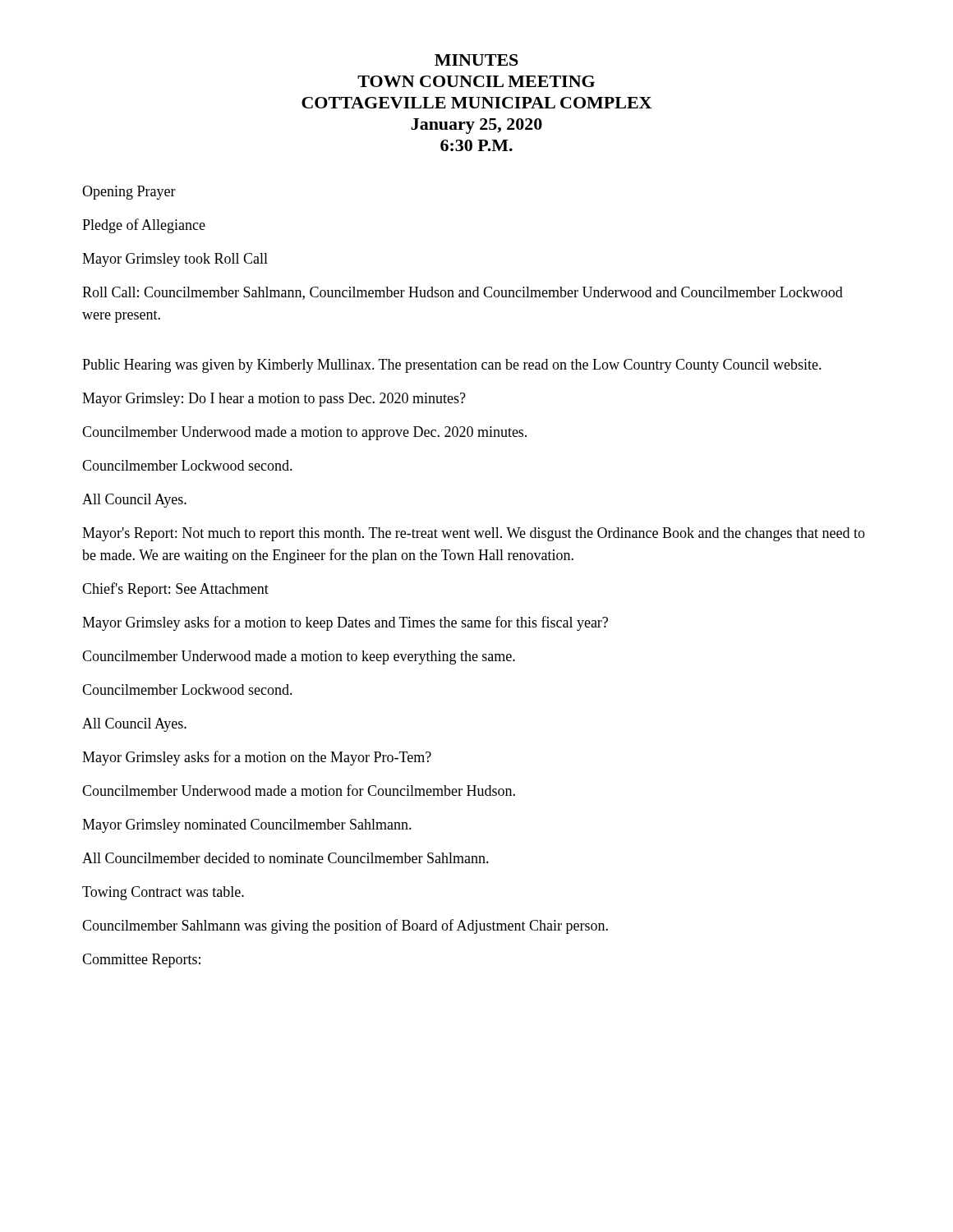Select the text that says "Mayor Grimsley nominated Councilmember Sahlmann."
953x1232 pixels.
click(x=247, y=825)
